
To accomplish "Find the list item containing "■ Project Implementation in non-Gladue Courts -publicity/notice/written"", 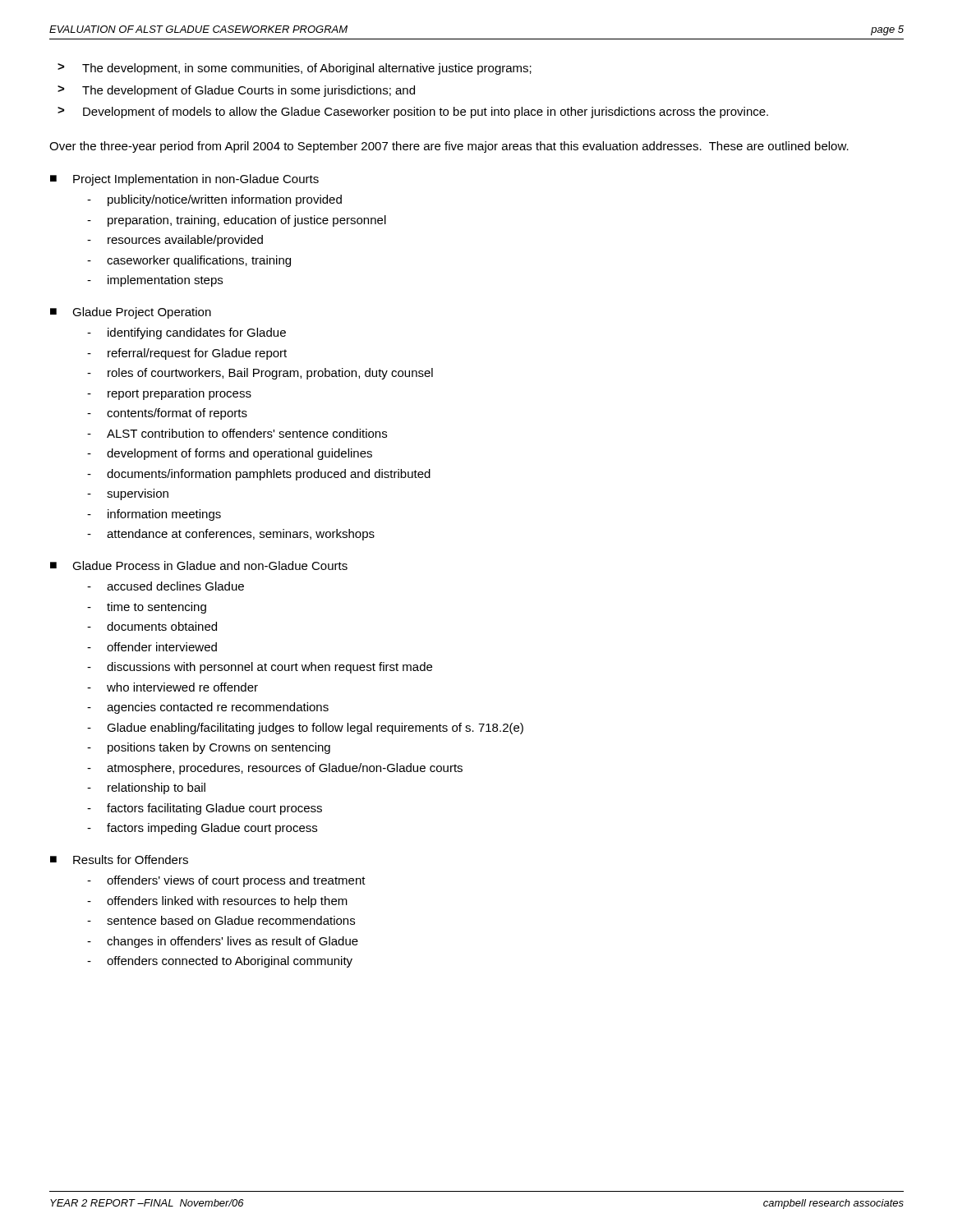I will click(x=184, y=180).
